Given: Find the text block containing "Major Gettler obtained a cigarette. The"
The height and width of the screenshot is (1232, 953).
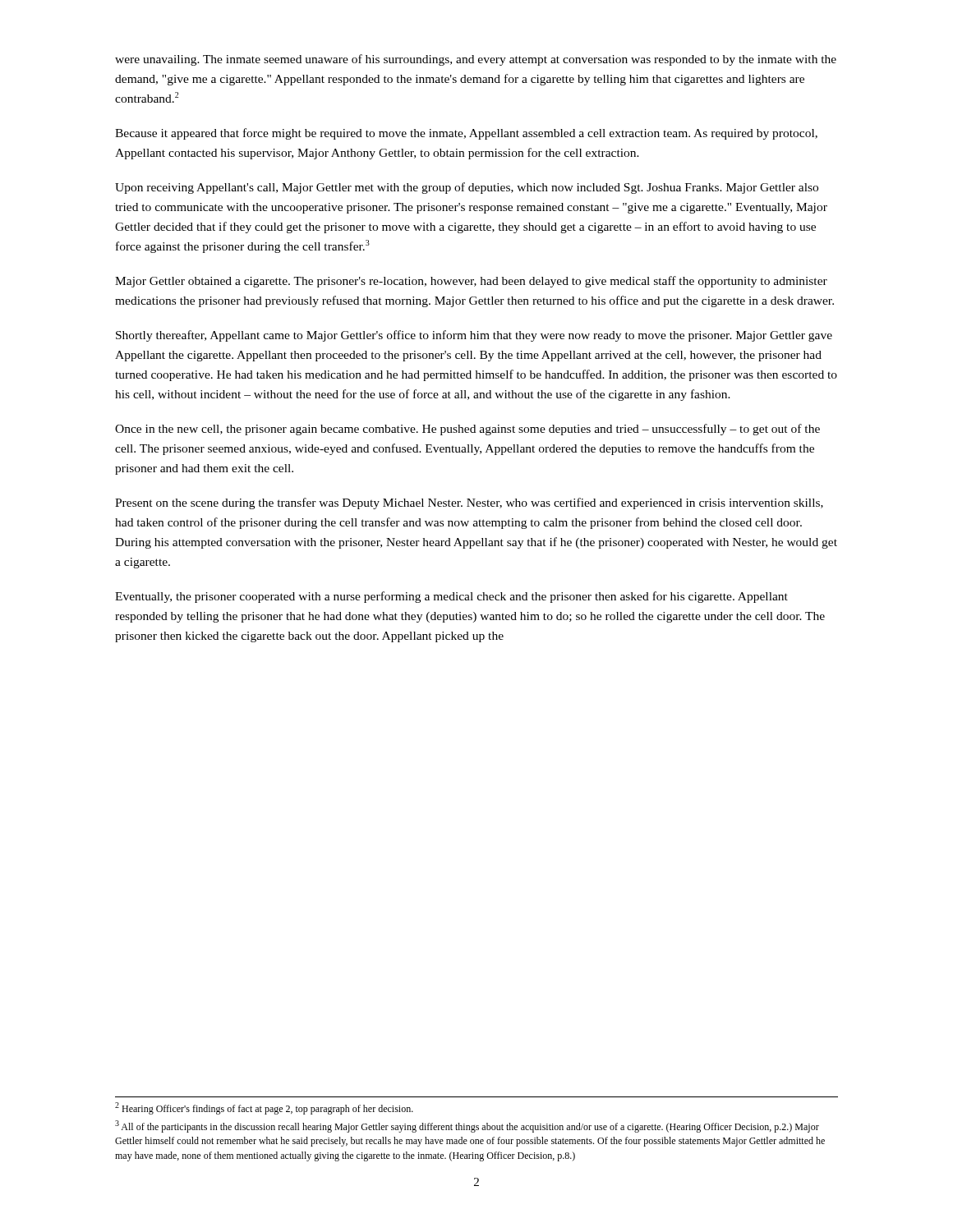Looking at the screenshot, I should (x=475, y=290).
